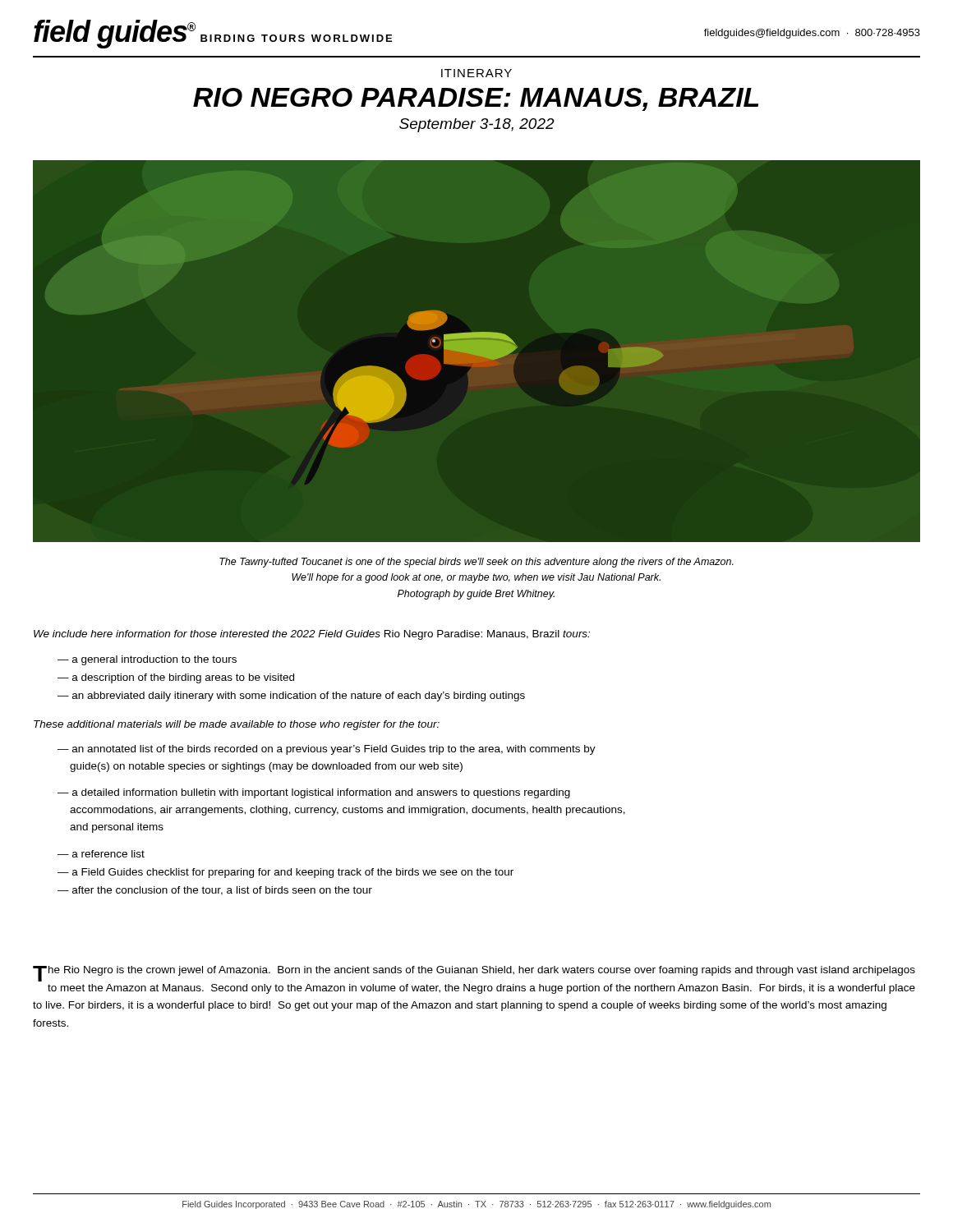953x1232 pixels.
Task: Select the list item that says "— a description of"
Action: pyautogui.click(x=176, y=677)
